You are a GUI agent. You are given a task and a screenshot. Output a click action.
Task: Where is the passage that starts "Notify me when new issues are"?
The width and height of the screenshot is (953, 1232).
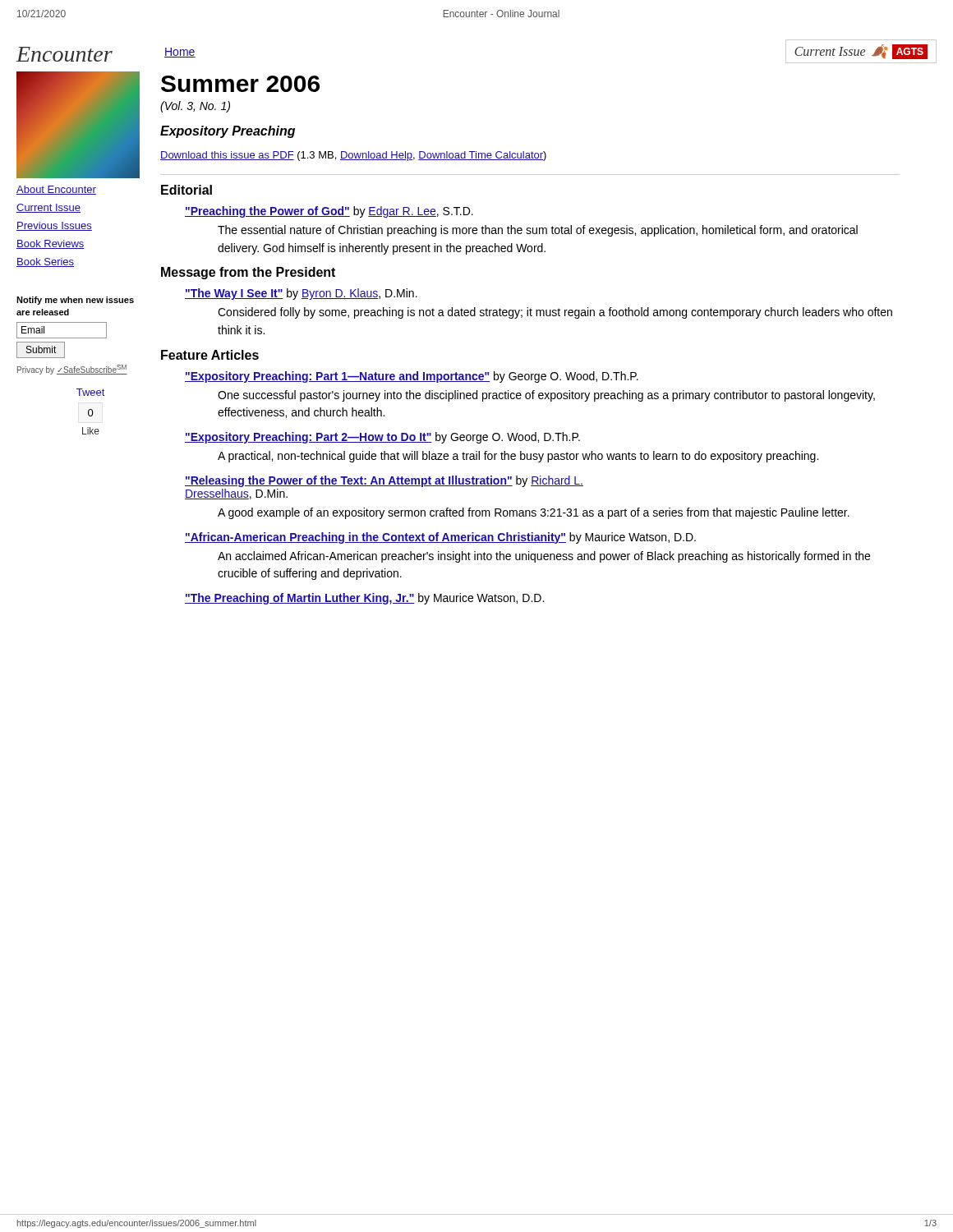pos(82,335)
